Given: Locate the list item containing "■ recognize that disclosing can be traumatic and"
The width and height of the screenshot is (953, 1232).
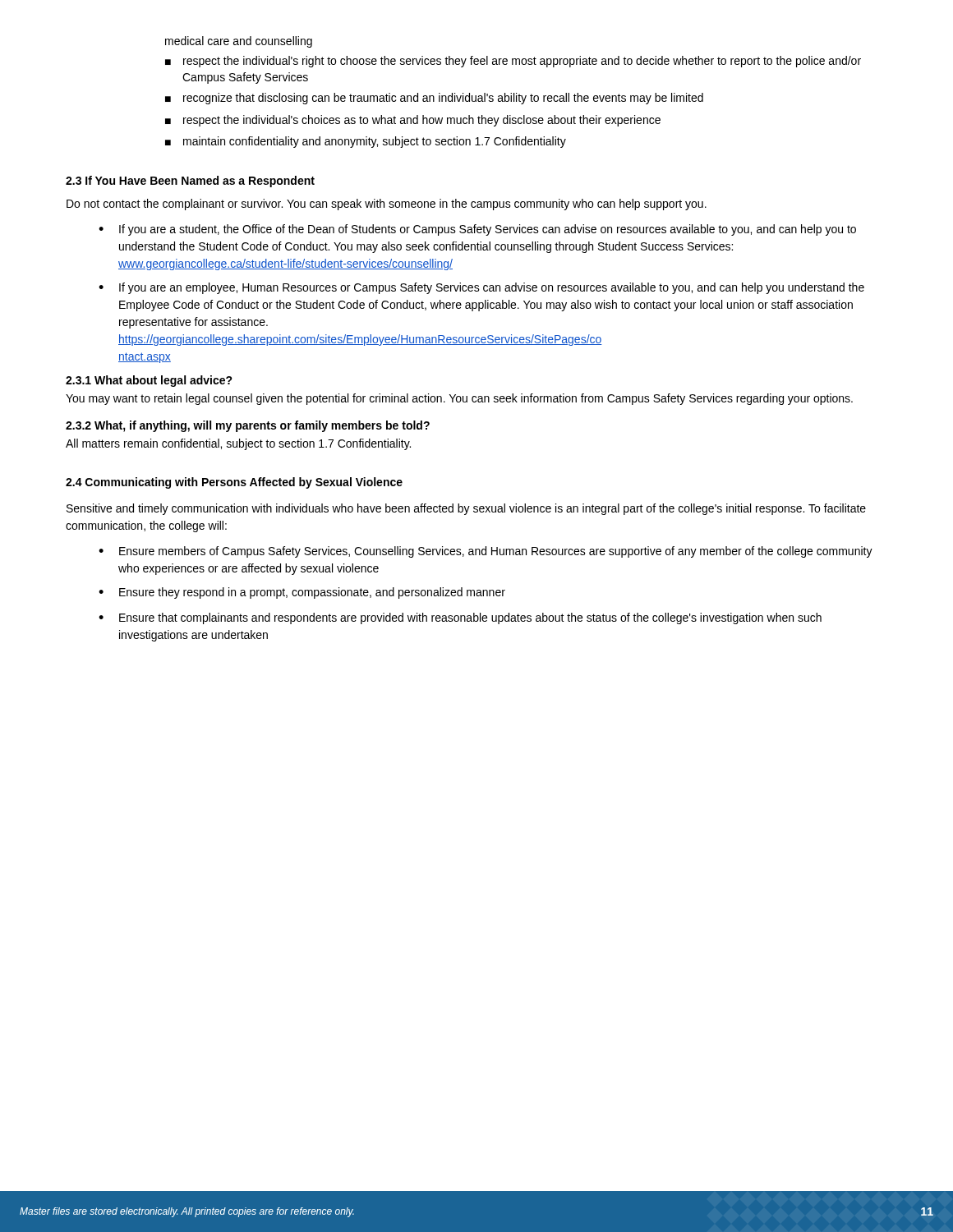Looking at the screenshot, I should [526, 99].
